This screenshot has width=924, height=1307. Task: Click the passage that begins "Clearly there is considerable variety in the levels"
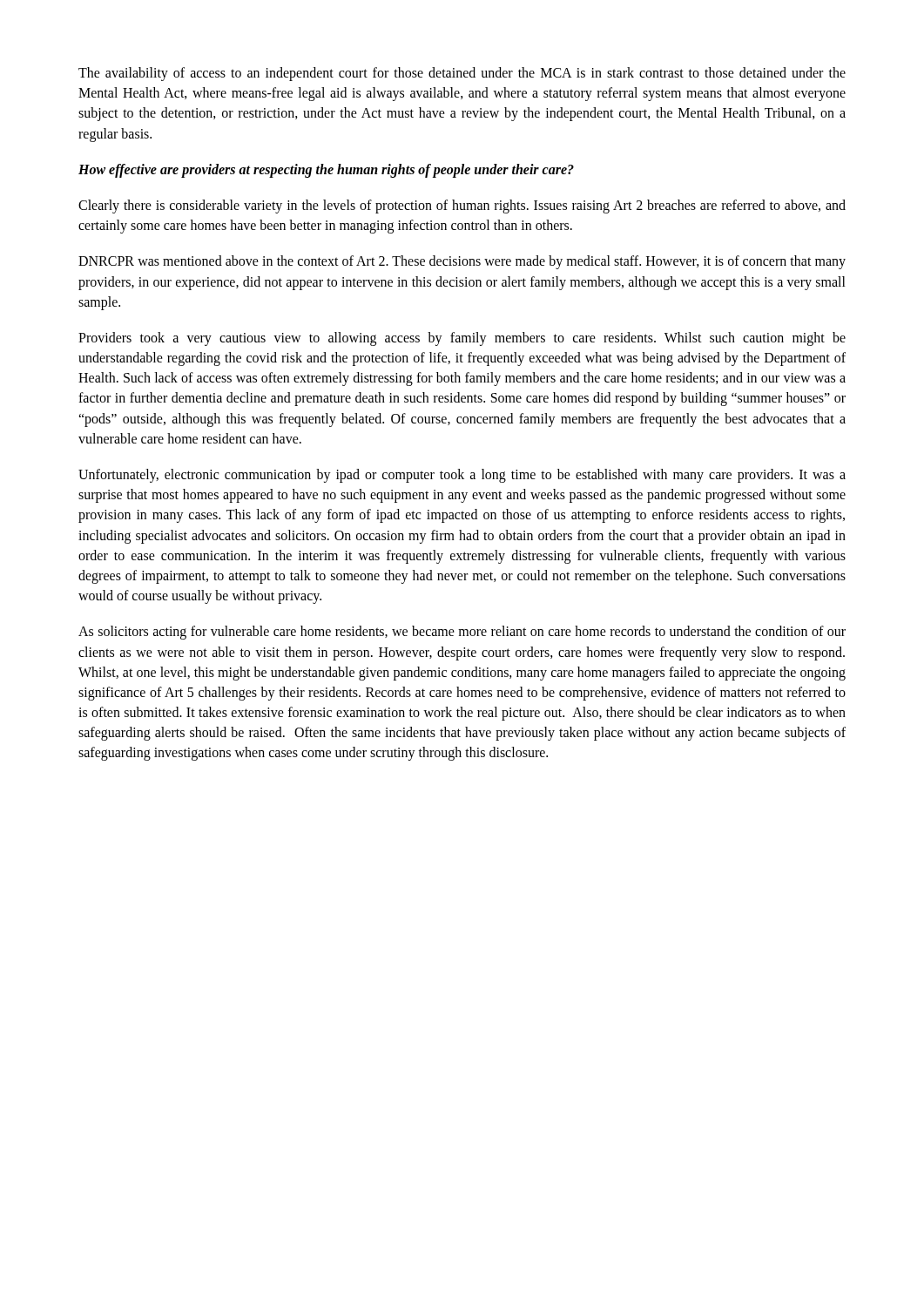click(x=462, y=215)
